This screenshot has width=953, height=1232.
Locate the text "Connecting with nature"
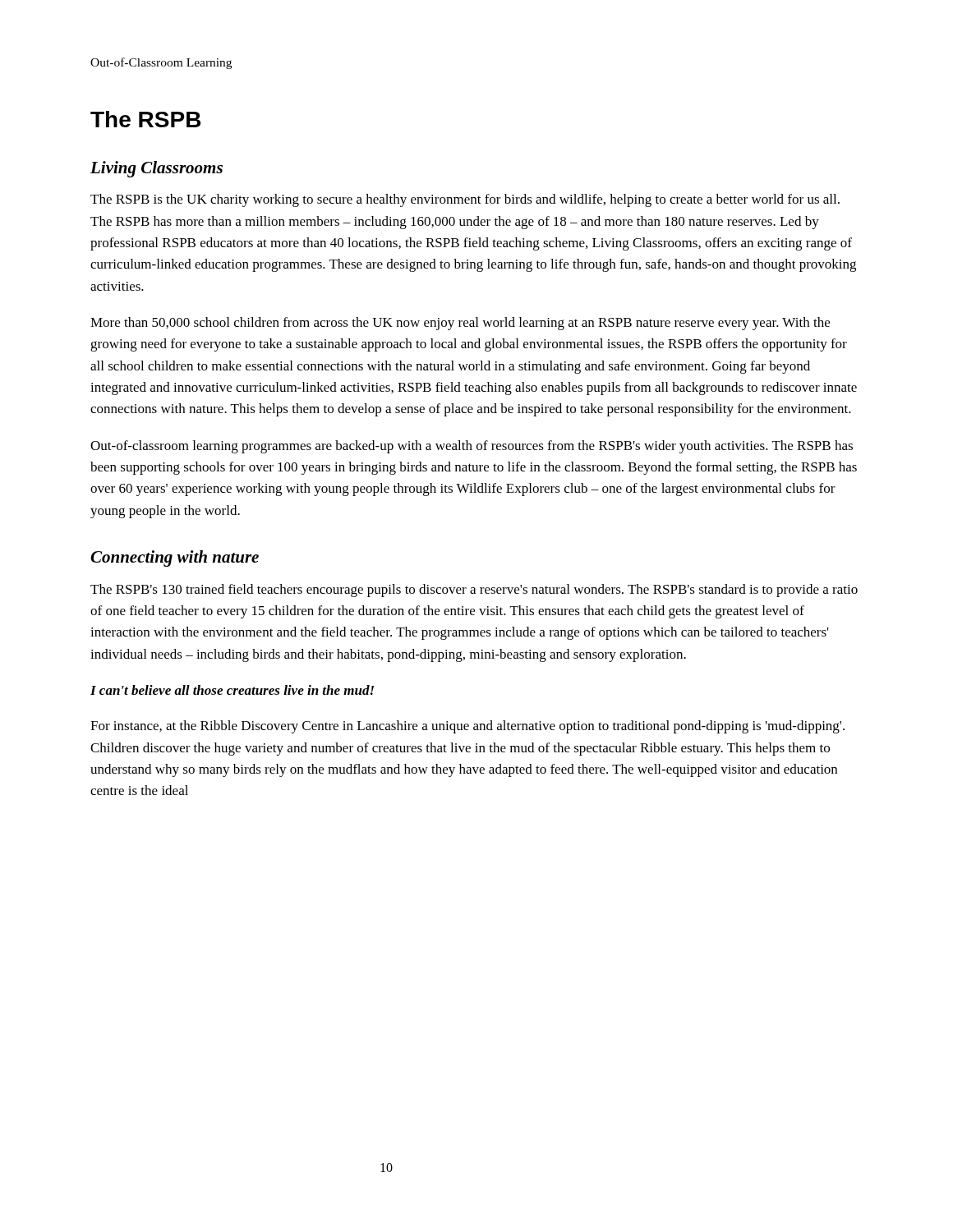tap(175, 559)
